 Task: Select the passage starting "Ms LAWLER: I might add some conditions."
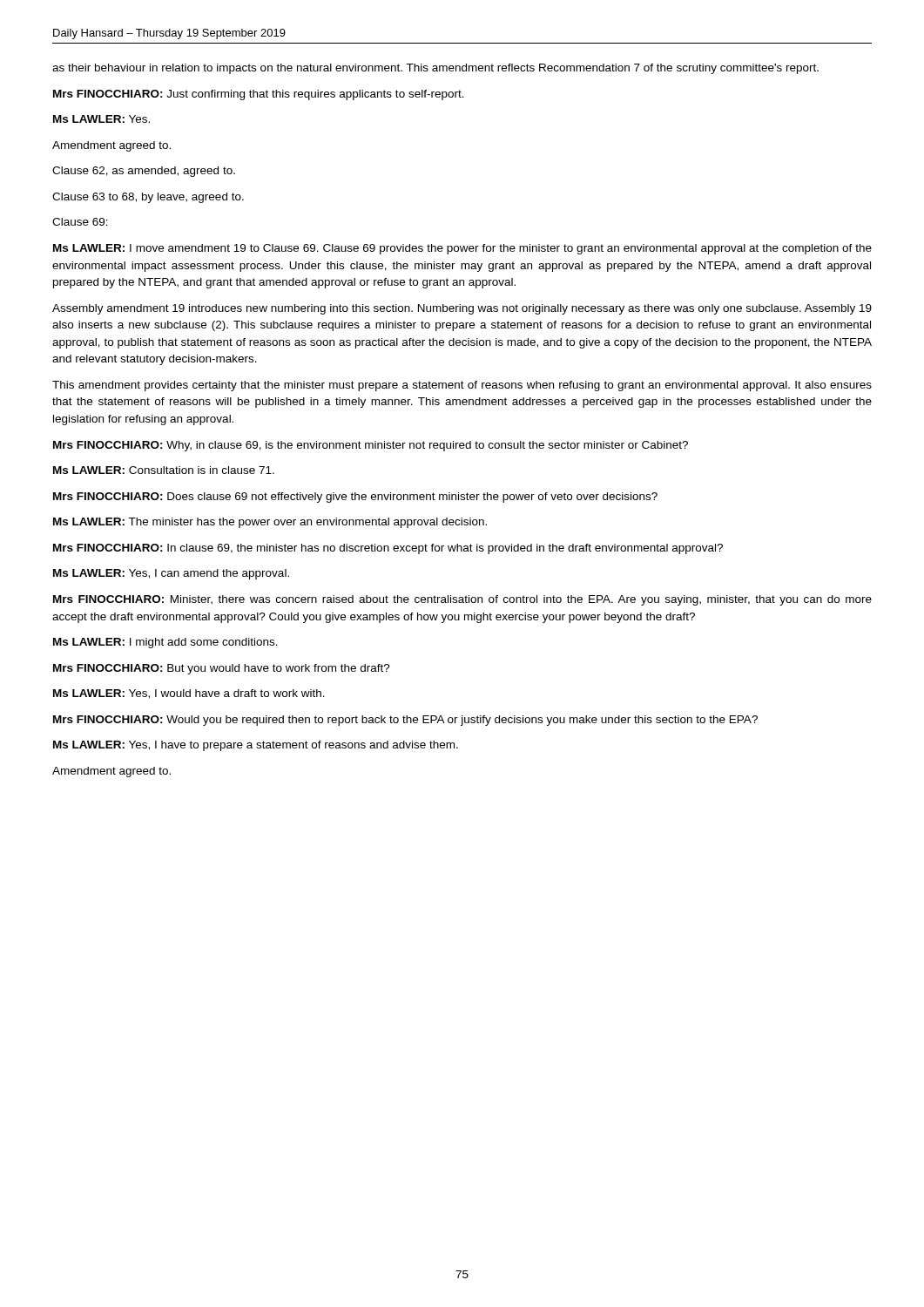click(x=165, y=642)
